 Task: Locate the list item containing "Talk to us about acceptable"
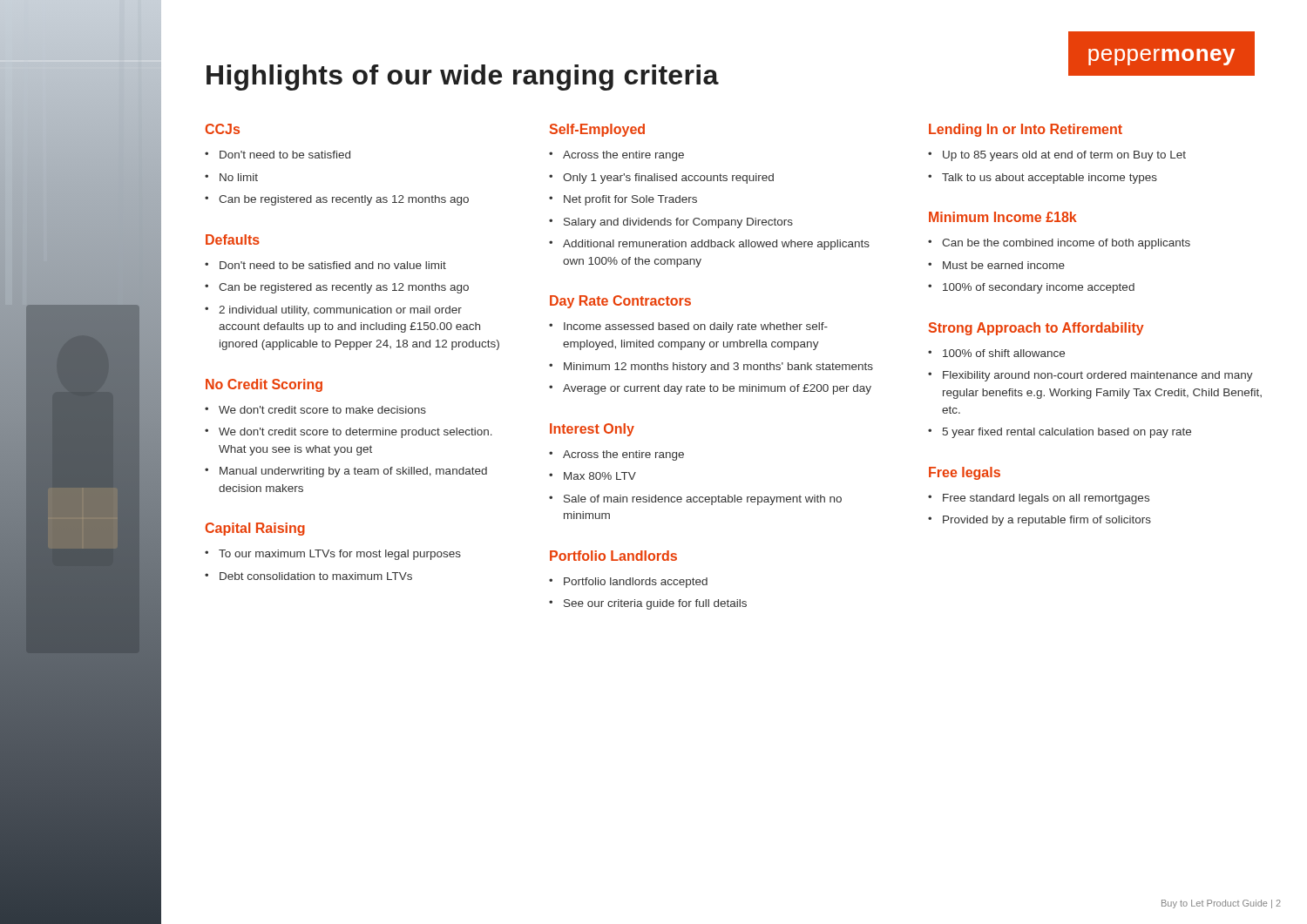pyautogui.click(x=1050, y=177)
